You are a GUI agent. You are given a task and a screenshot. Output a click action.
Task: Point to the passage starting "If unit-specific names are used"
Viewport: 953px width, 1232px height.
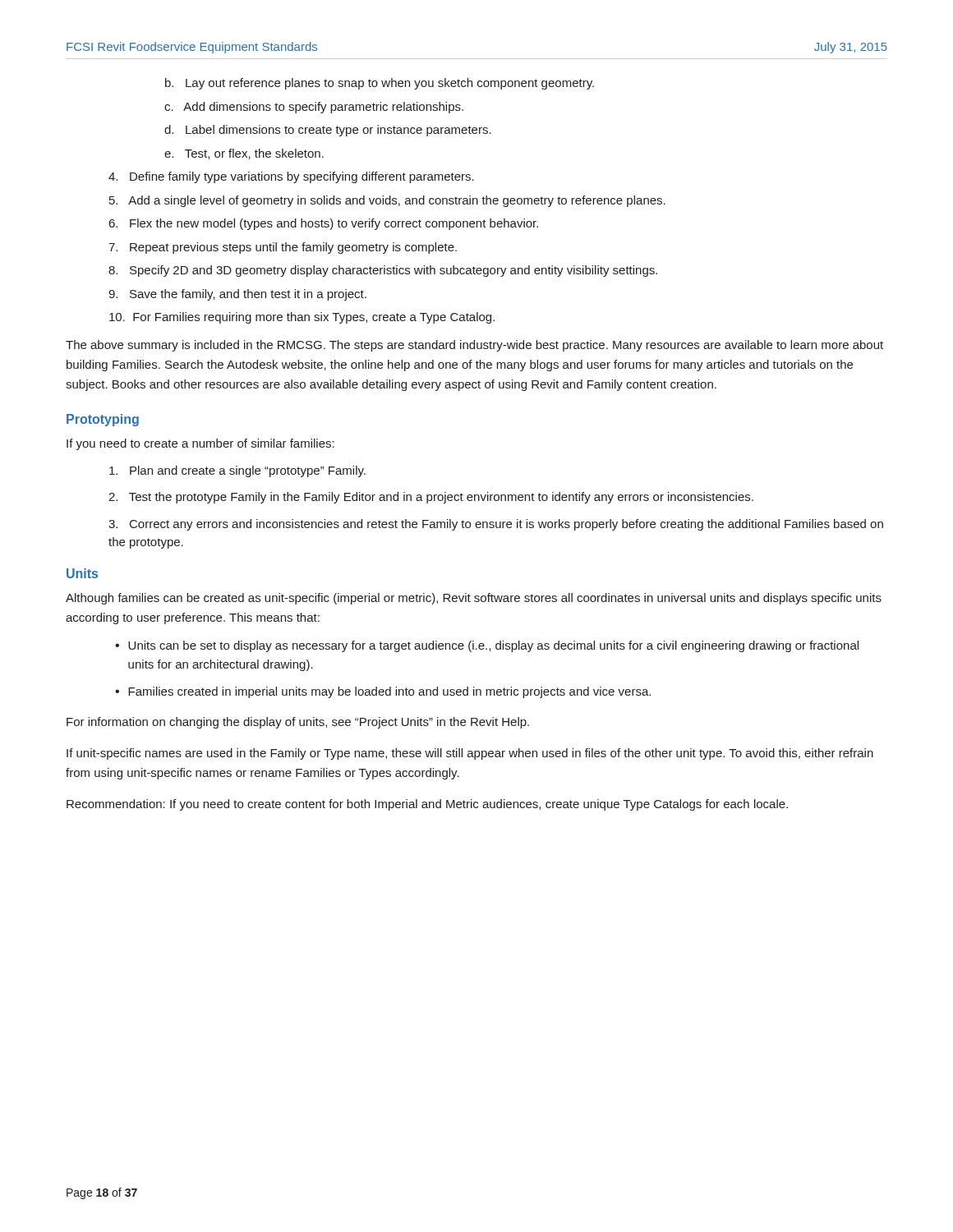tap(470, 762)
